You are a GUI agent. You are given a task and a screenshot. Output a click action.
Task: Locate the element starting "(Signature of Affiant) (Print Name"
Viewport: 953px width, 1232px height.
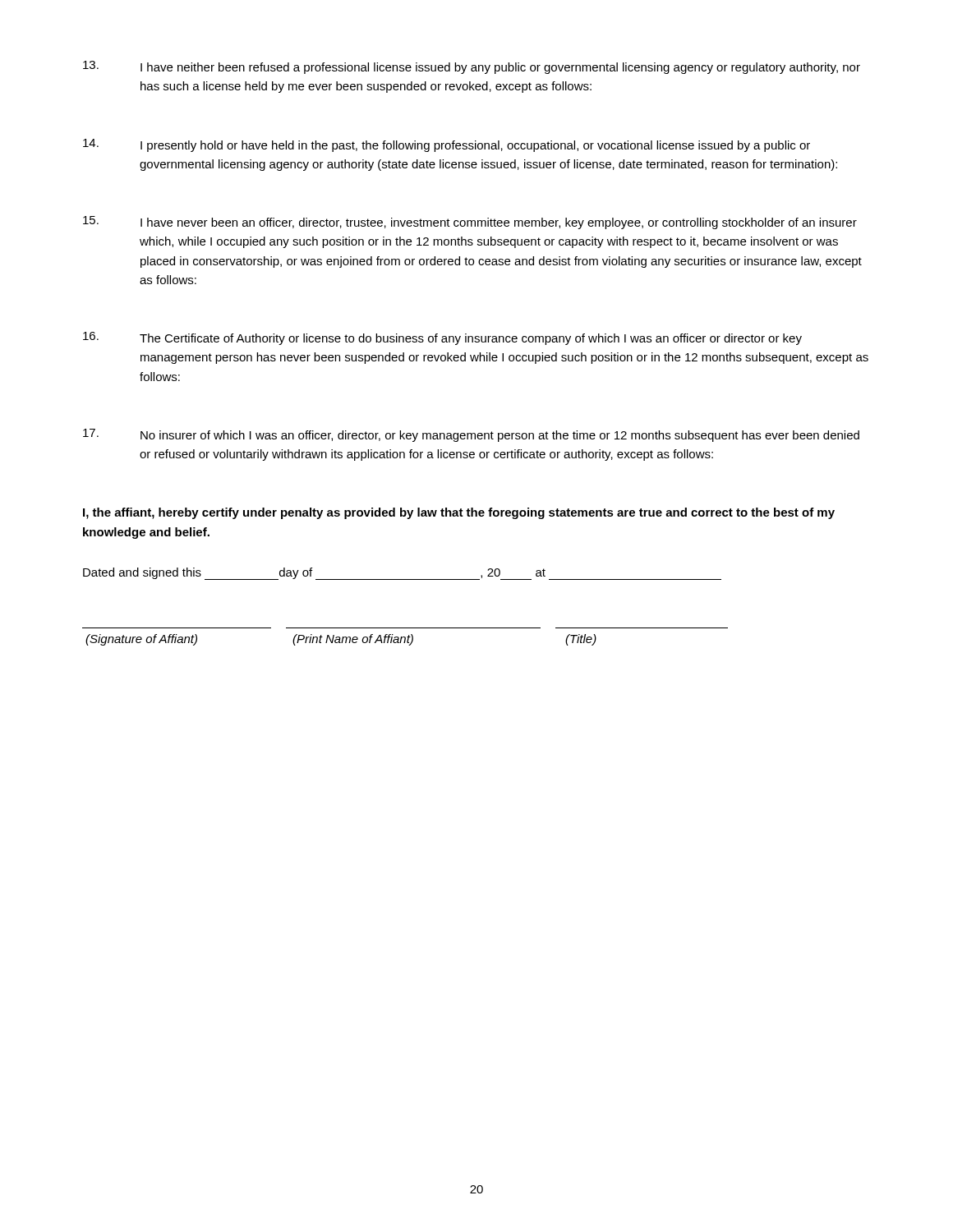tap(476, 628)
